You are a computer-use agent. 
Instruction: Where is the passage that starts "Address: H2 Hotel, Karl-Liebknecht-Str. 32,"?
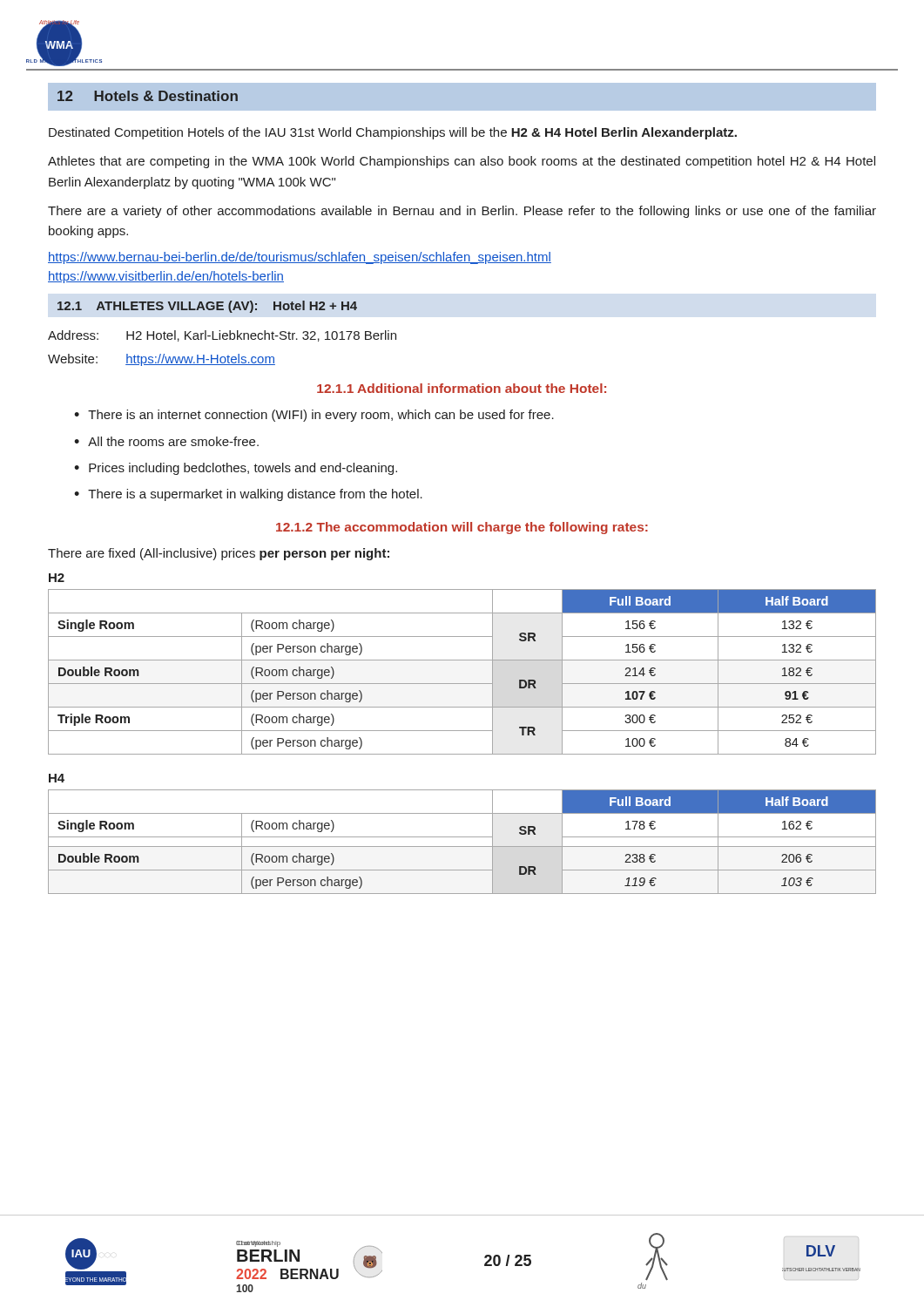pyautogui.click(x=222, y=336)
